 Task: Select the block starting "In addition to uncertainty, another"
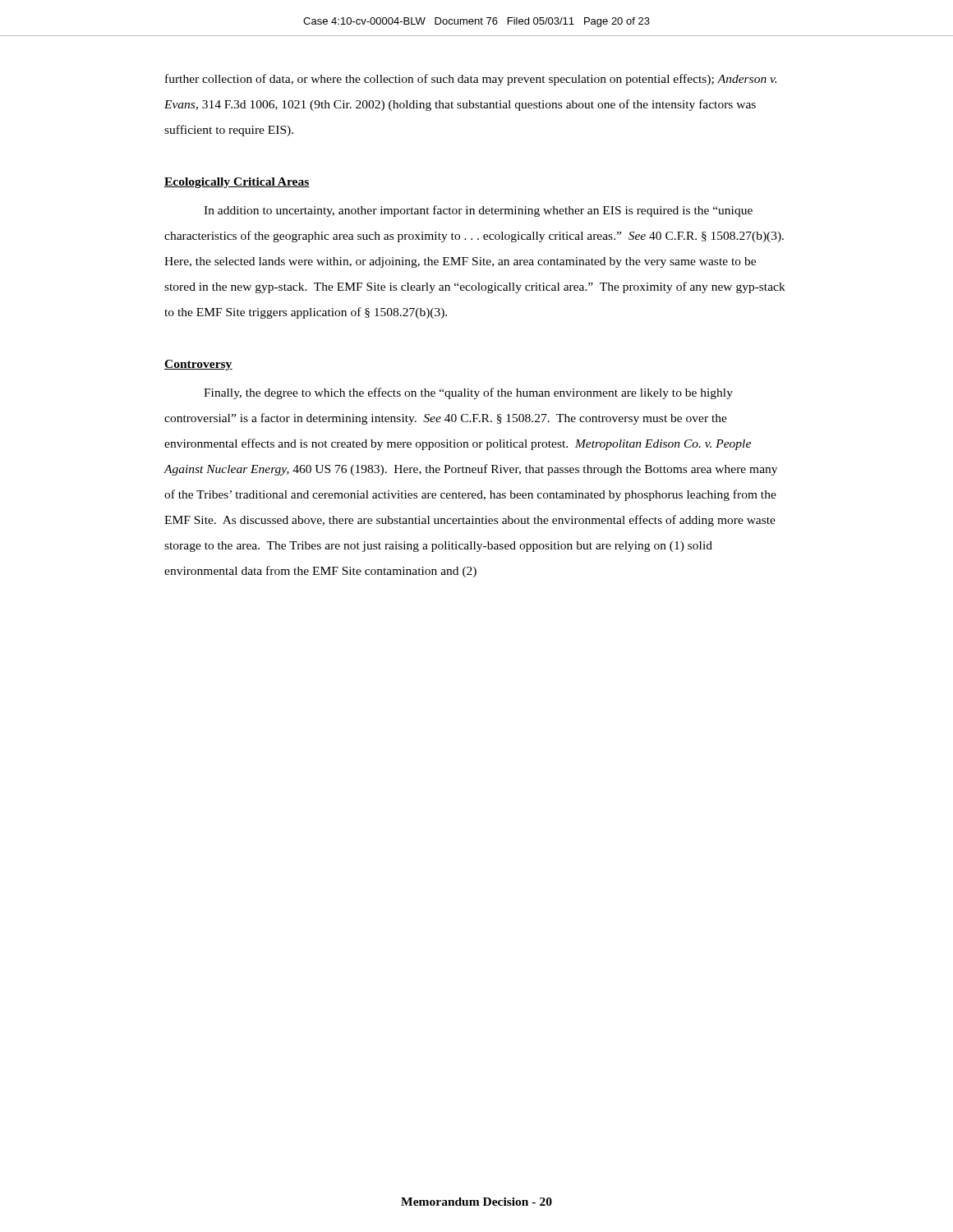coord(476,261)
